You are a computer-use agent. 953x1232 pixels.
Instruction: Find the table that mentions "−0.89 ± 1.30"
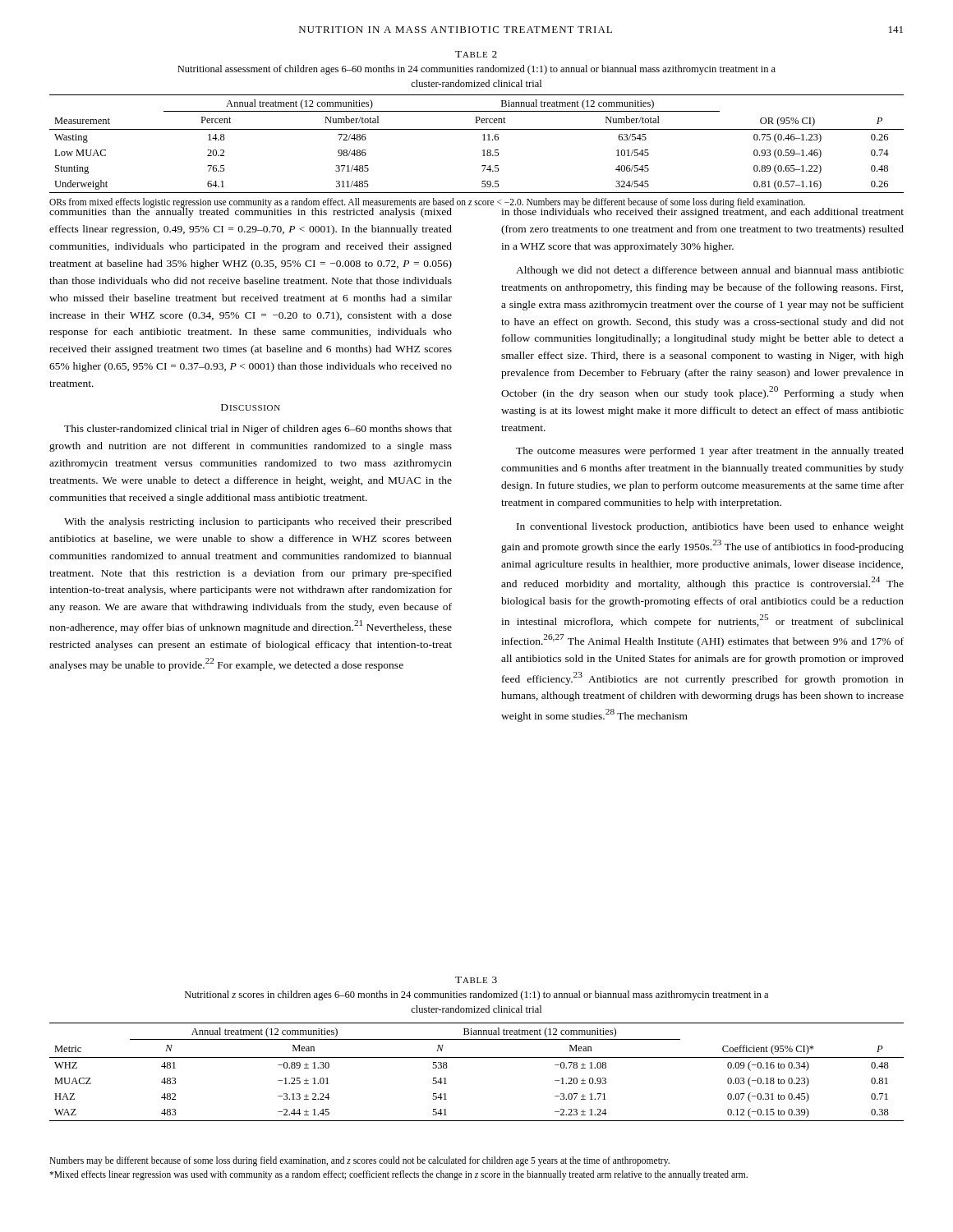point(476,1072)
